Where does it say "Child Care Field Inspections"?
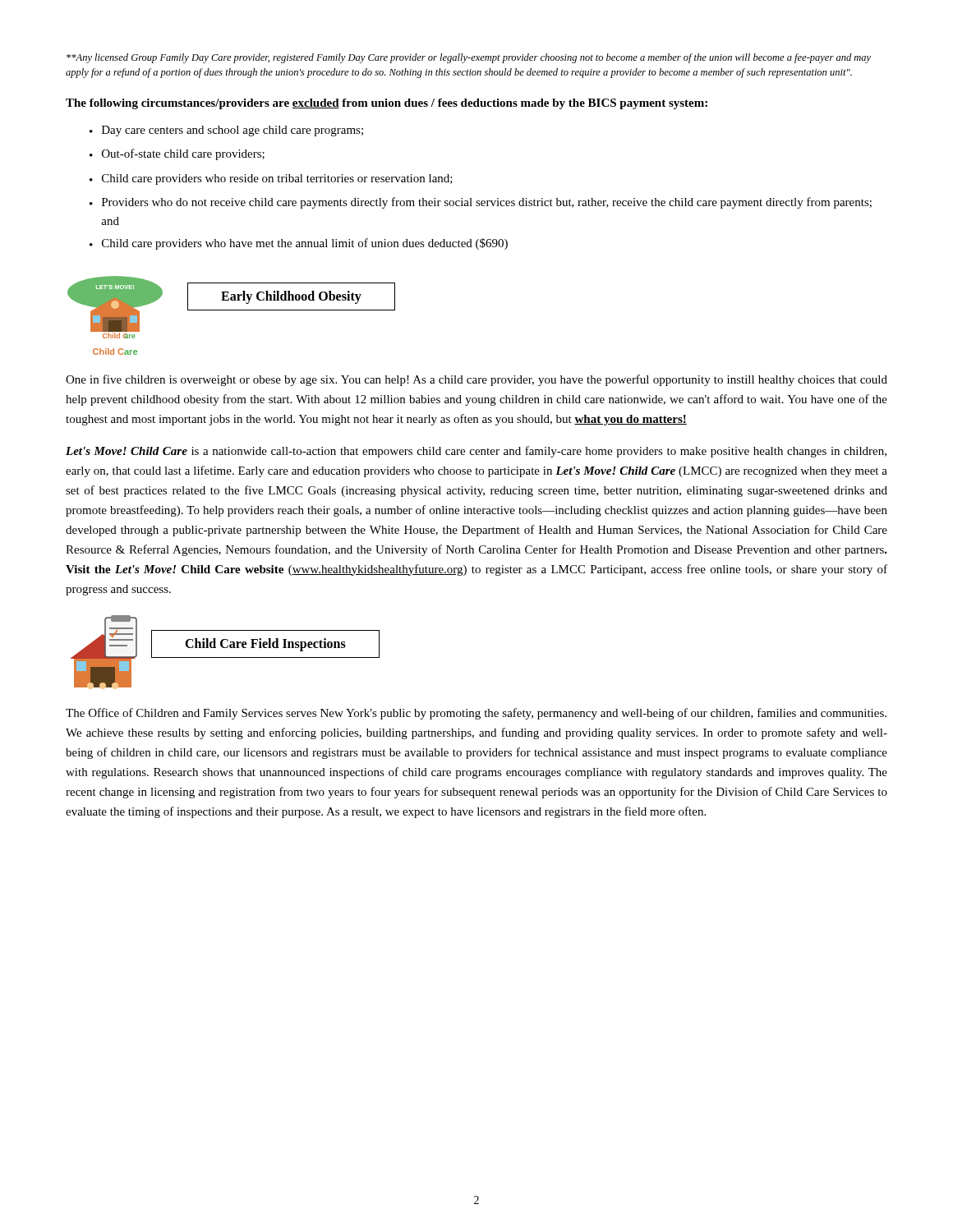This screenshot has width=953, height=1232. [265, 644]
